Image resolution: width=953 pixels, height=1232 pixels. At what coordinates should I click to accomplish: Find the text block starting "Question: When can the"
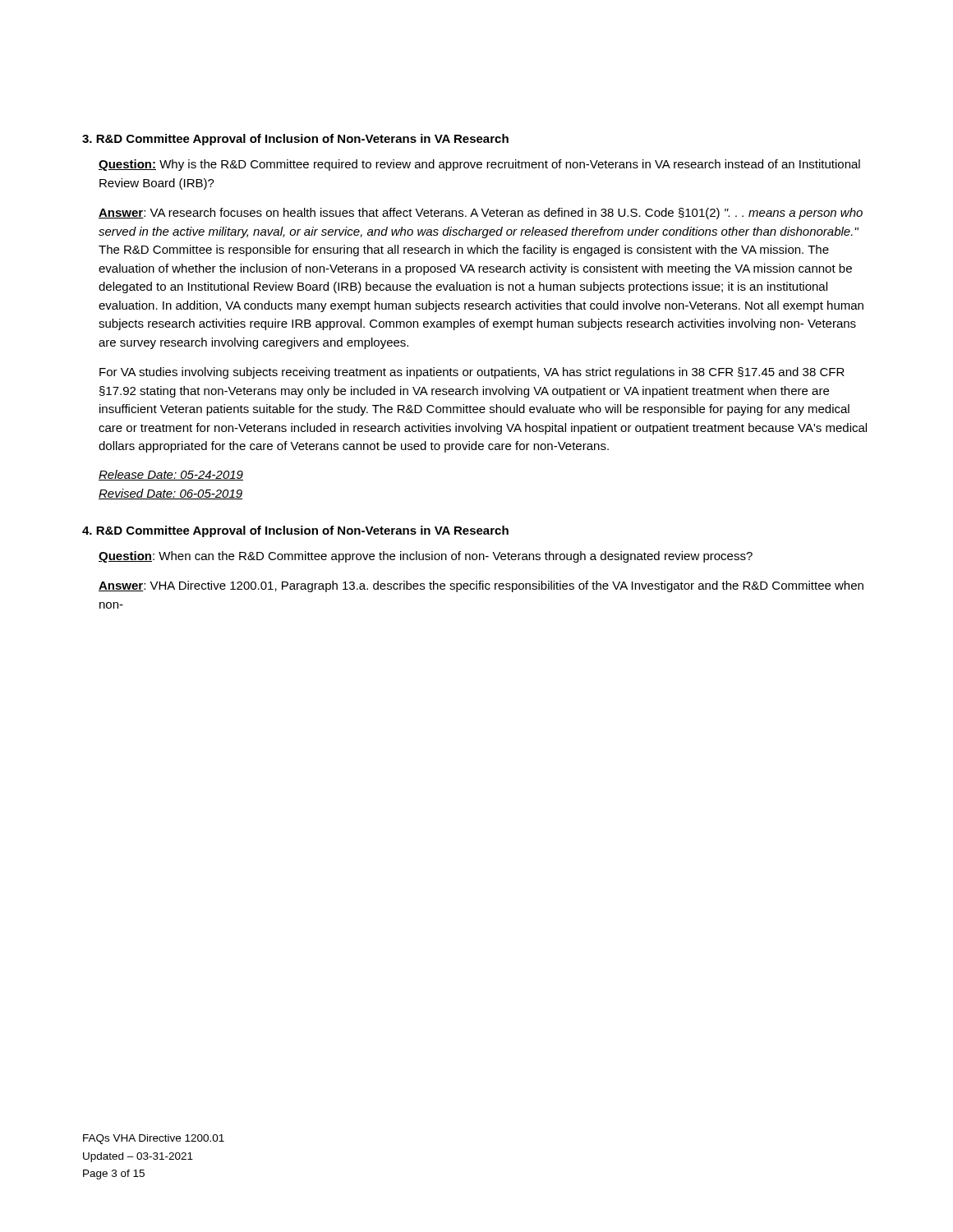tap(485, 556)
